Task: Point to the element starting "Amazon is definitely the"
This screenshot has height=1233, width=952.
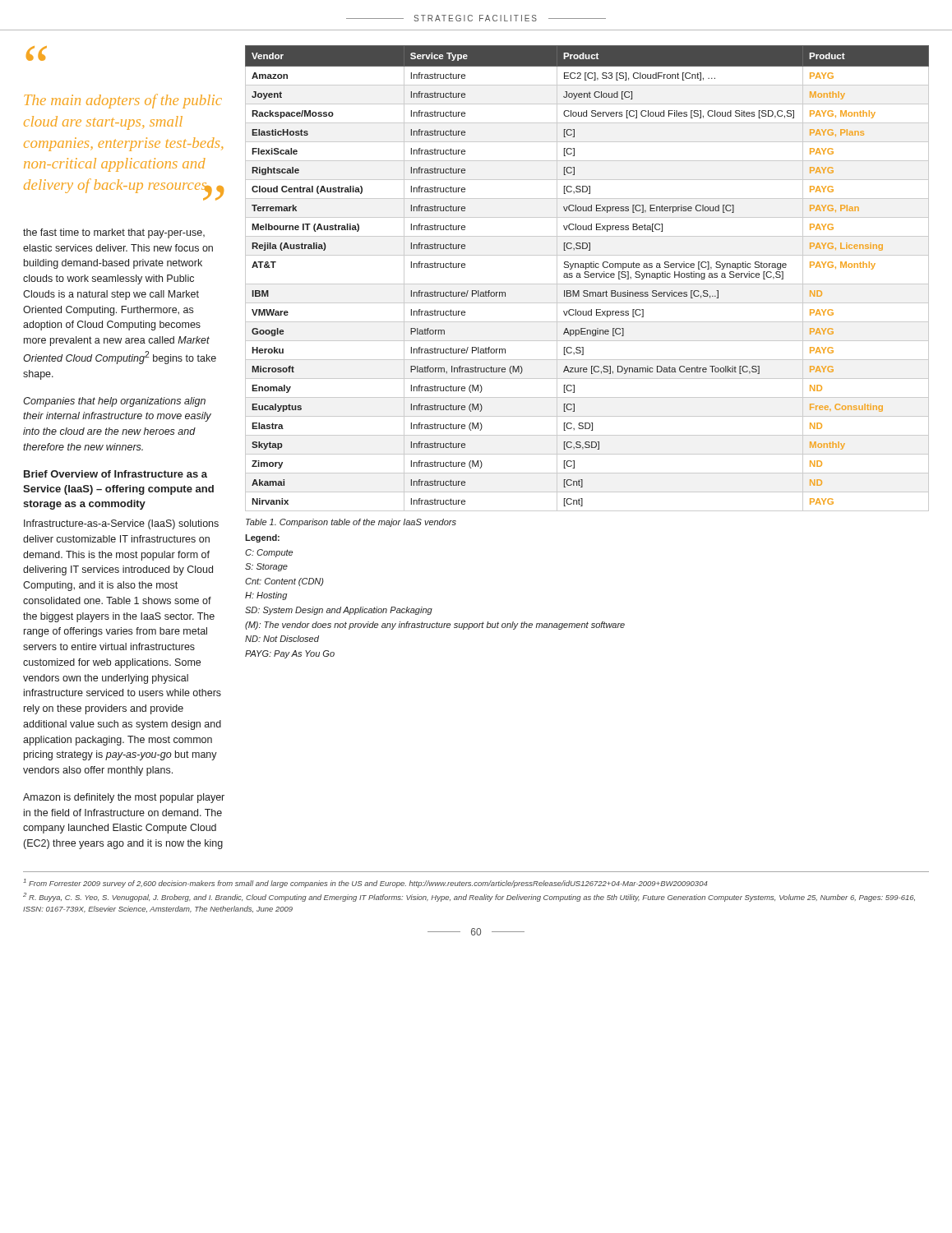Action: tap(124, 820)
